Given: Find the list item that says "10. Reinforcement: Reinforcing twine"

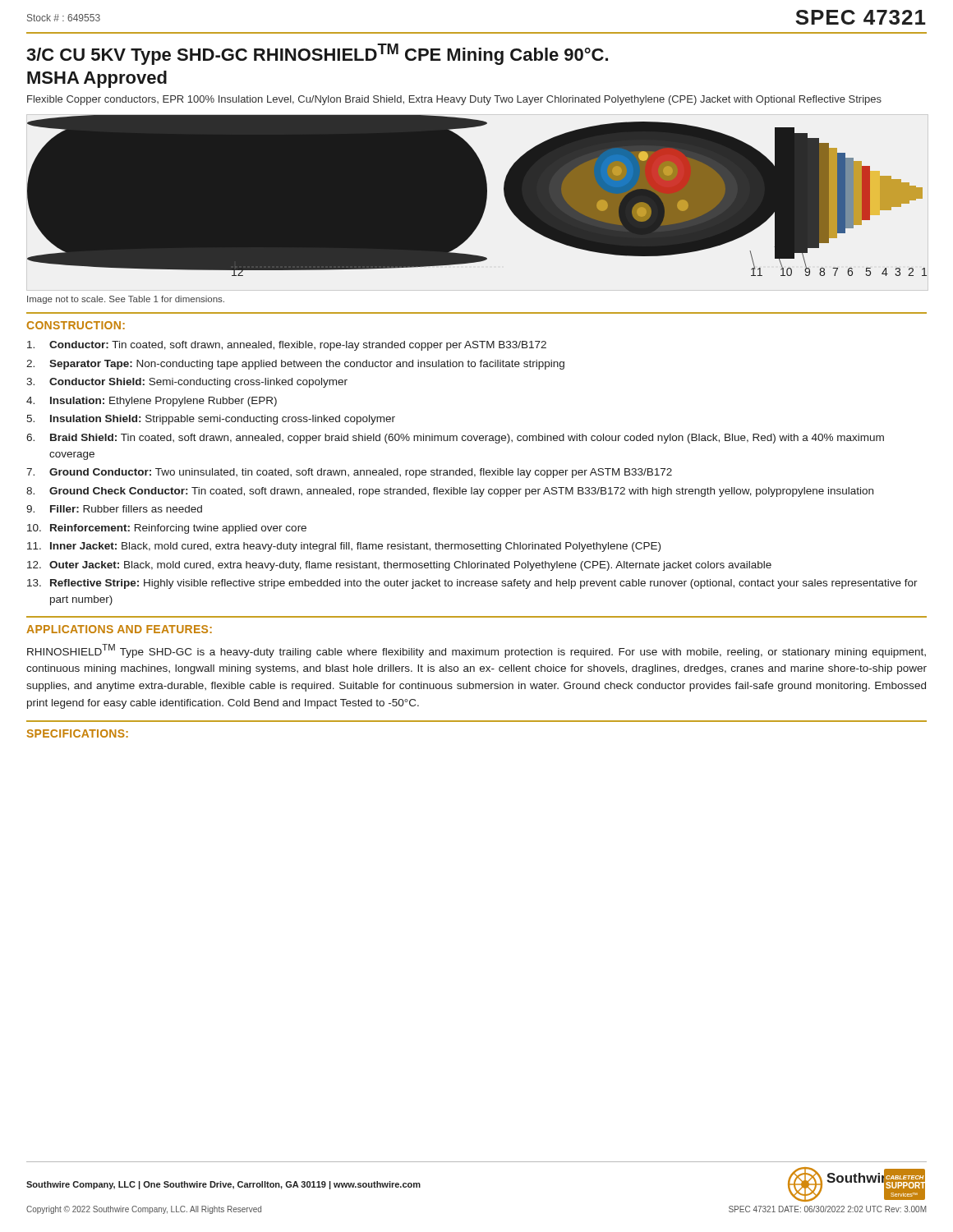Looking at the screenshot, I should pos(167,528).
